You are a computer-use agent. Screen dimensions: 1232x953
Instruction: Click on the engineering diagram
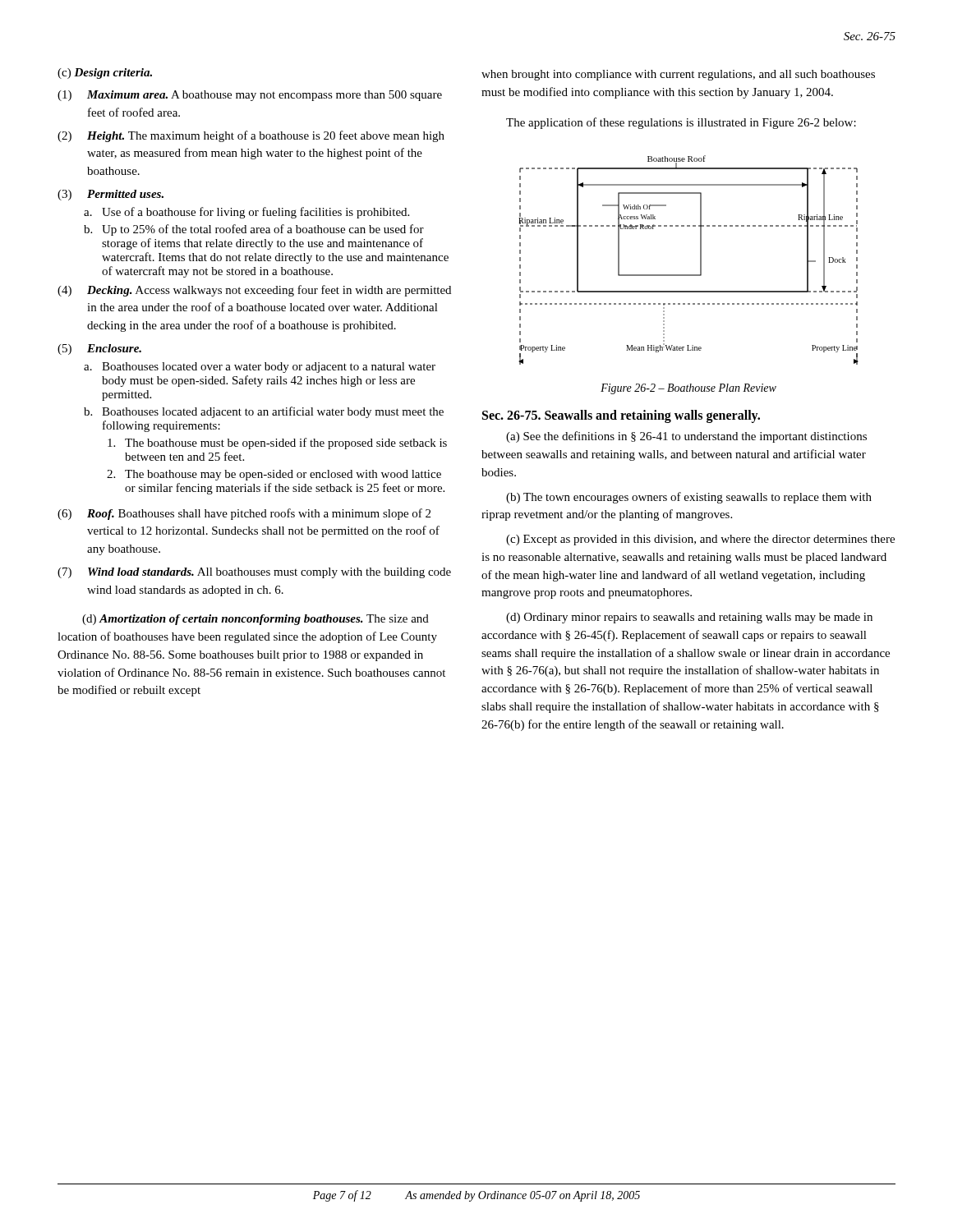688,261
